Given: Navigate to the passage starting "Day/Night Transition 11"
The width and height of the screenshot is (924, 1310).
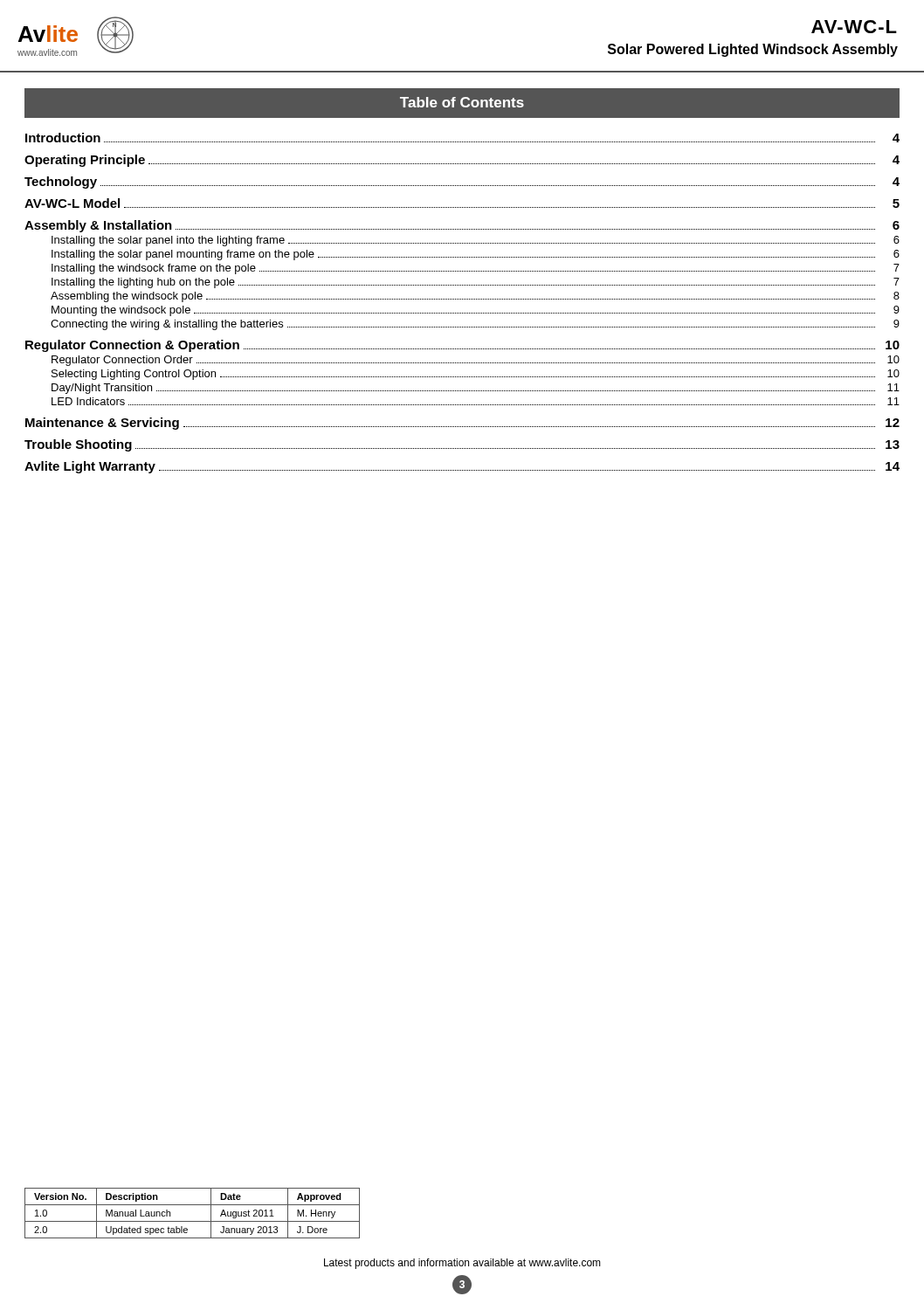Looking at the screenshot, I should [462, 387].
